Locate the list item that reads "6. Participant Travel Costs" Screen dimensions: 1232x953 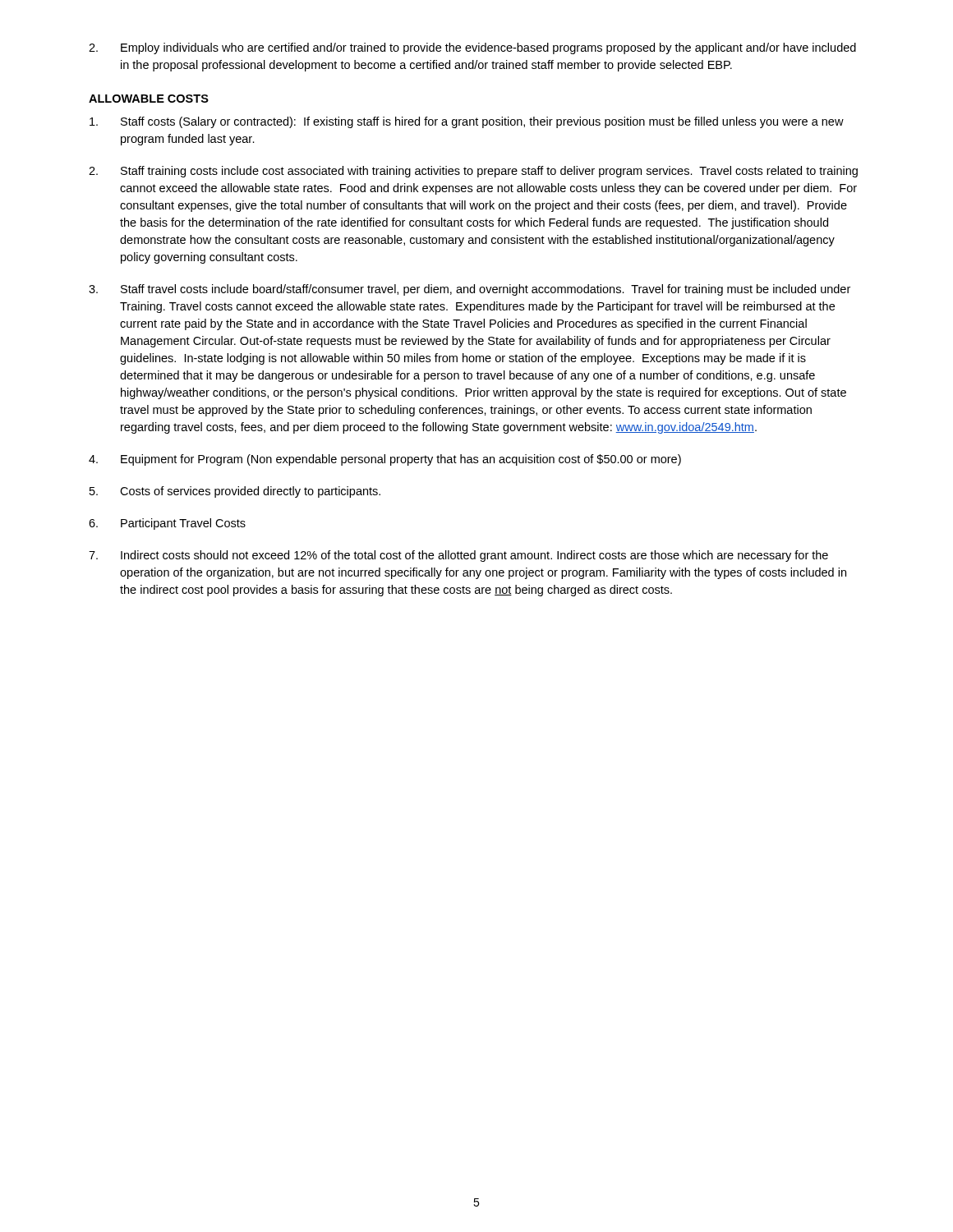[167, 524]
